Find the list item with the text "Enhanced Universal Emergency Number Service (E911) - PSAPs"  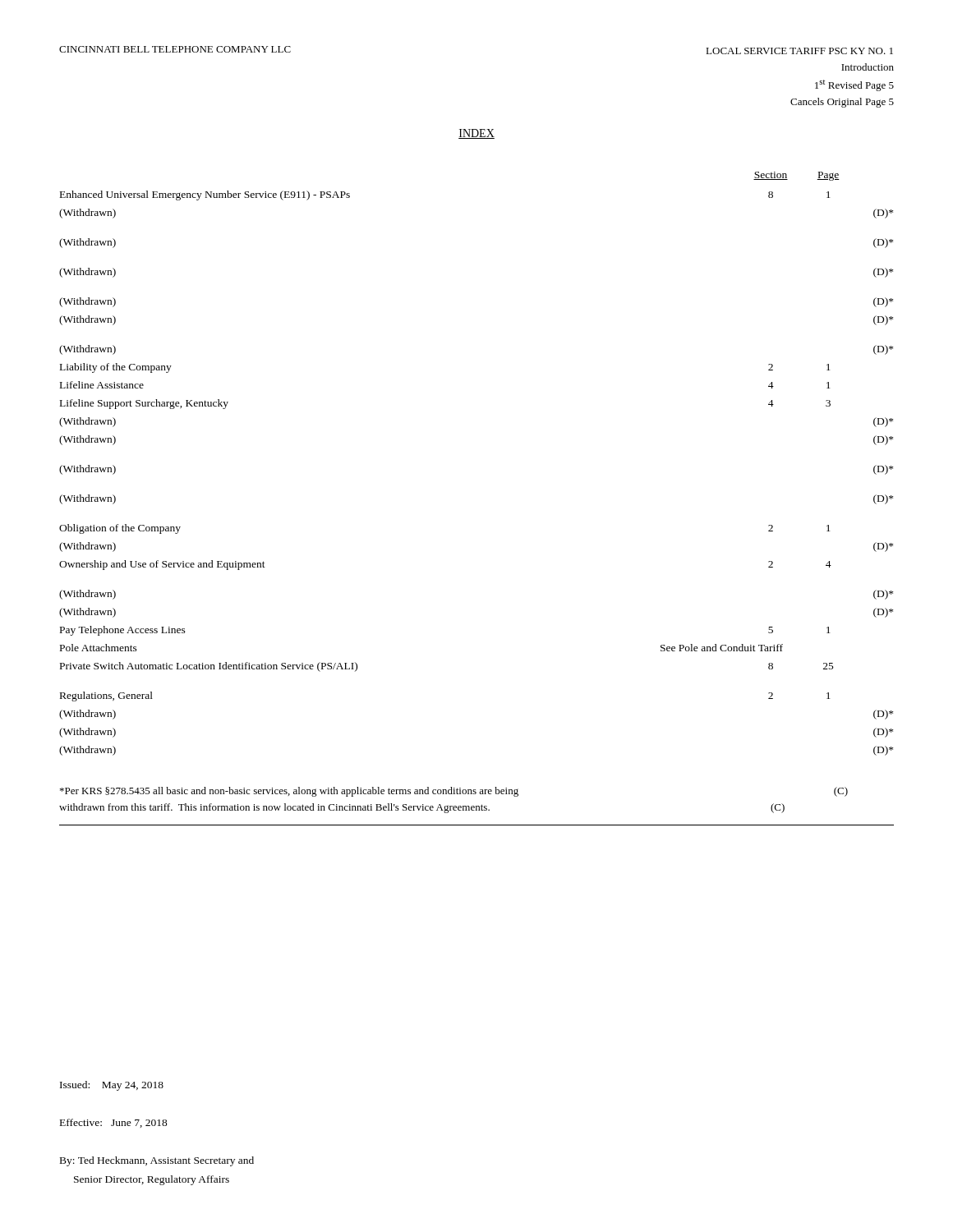tap(209, 195)
